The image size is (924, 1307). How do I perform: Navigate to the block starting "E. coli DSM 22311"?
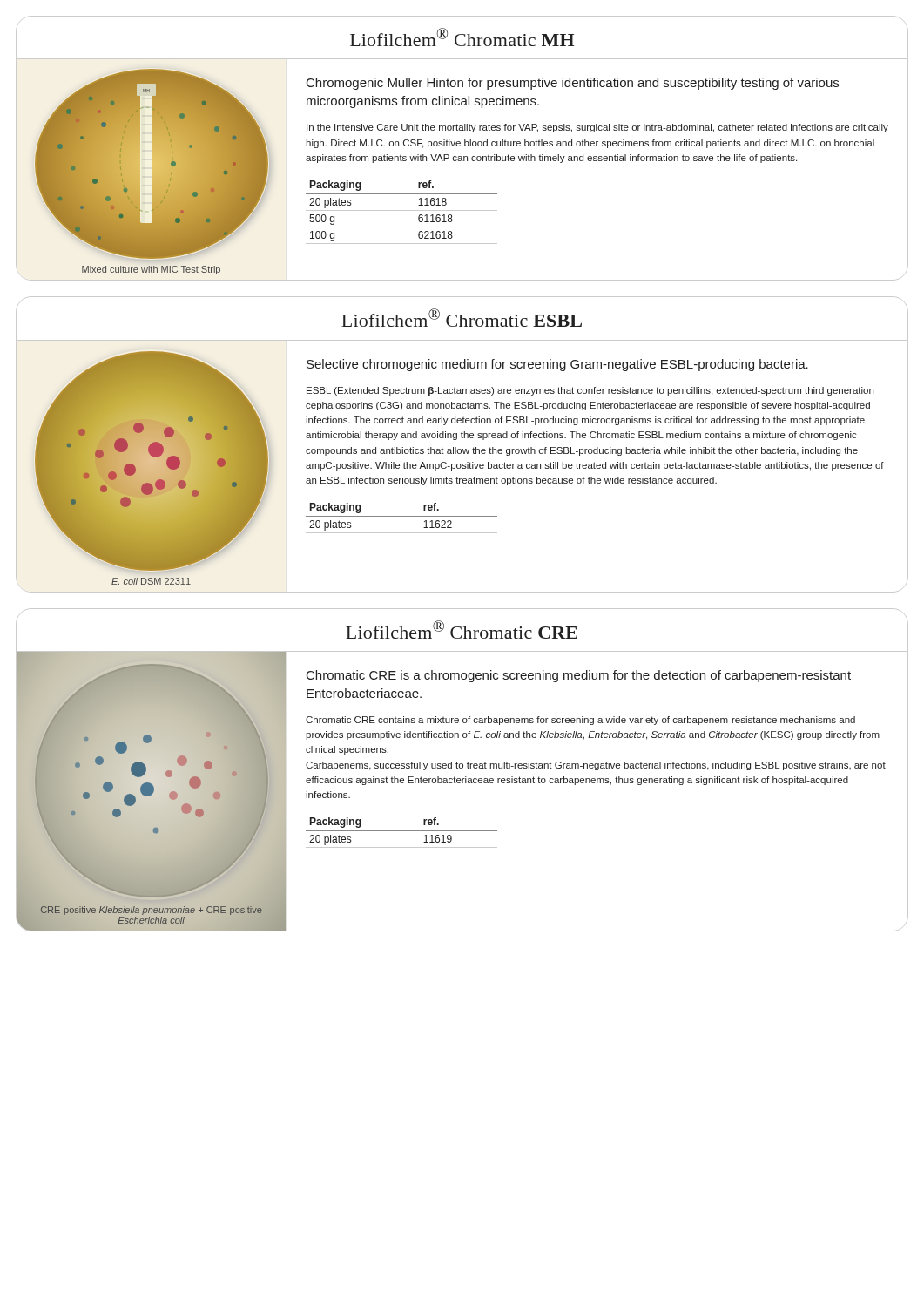(x=151, y=581)
